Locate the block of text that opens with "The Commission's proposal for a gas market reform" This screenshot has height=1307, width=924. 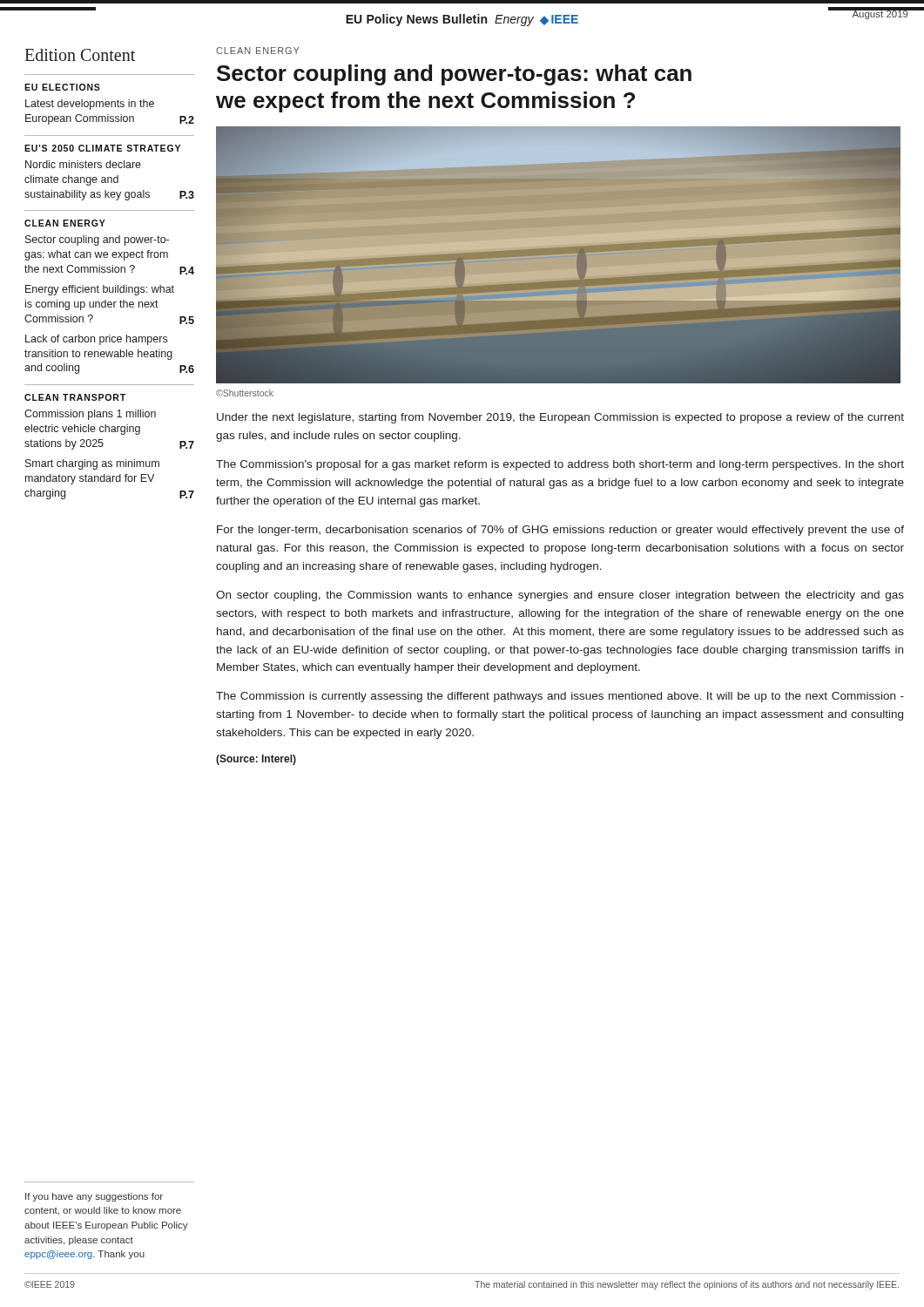pyautogui.click(x=560, y=483)
